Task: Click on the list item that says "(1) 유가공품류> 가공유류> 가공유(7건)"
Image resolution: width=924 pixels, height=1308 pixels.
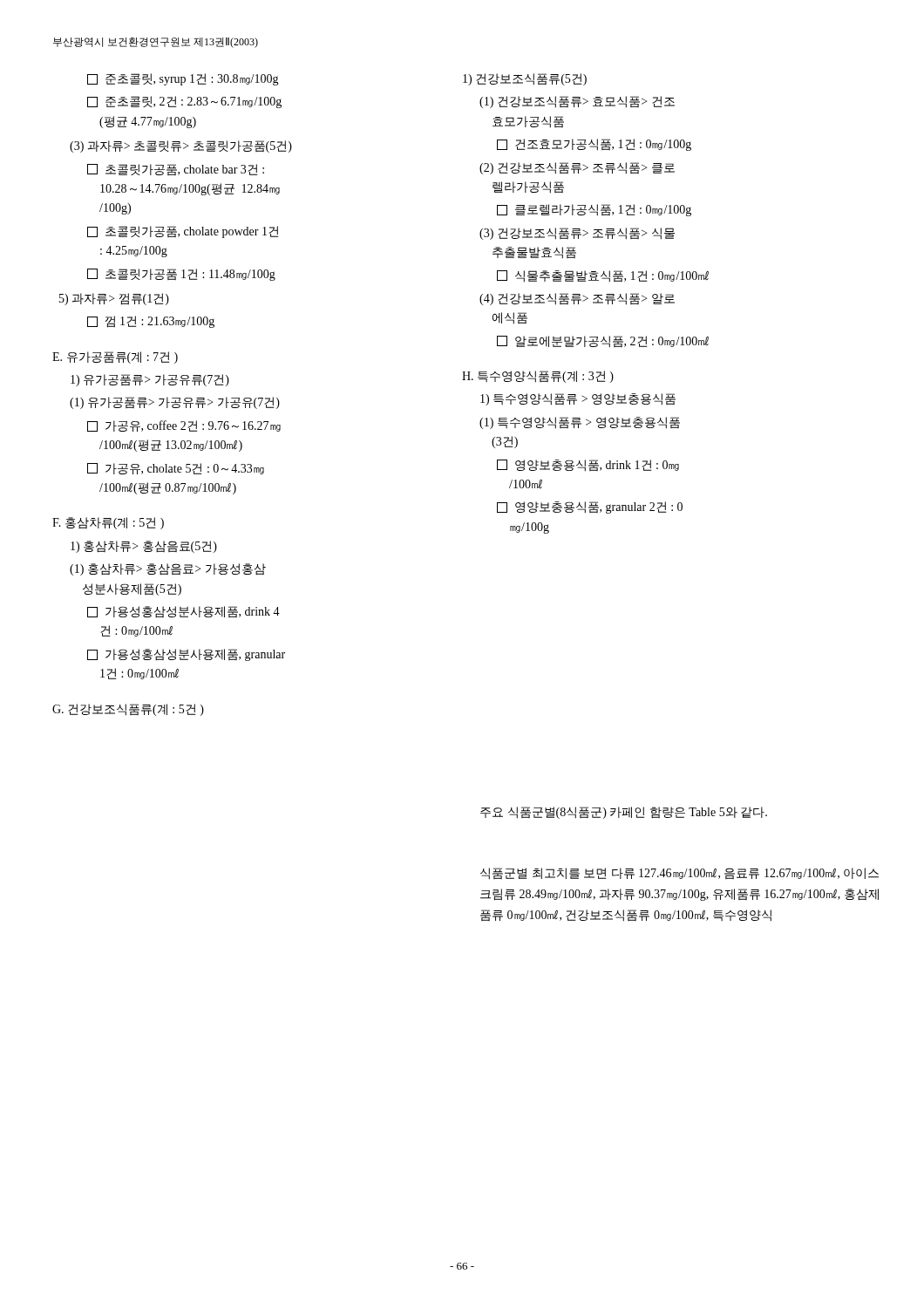Action: (x=175, y=403)
